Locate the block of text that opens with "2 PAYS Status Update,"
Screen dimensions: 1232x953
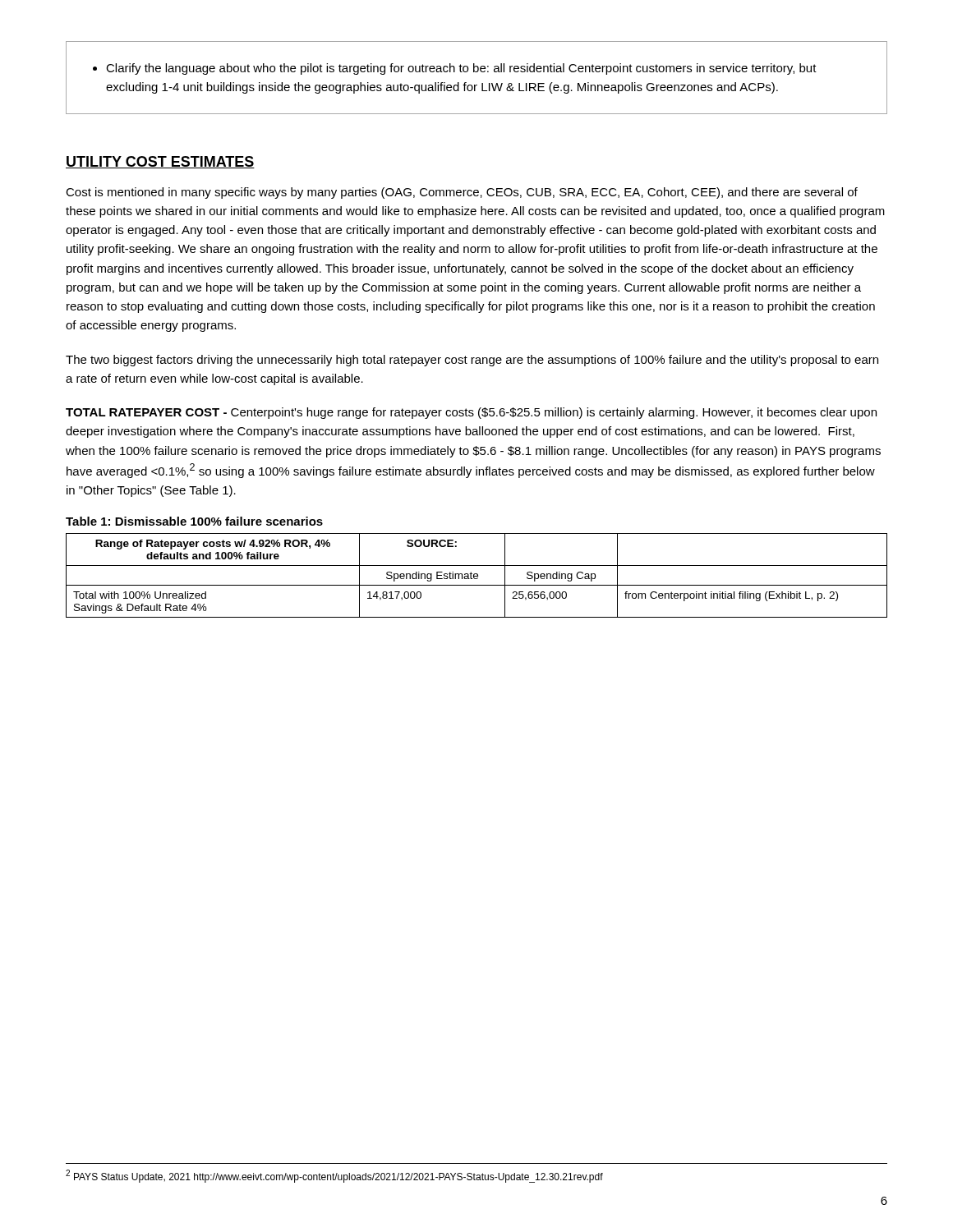coord(334,1176)
